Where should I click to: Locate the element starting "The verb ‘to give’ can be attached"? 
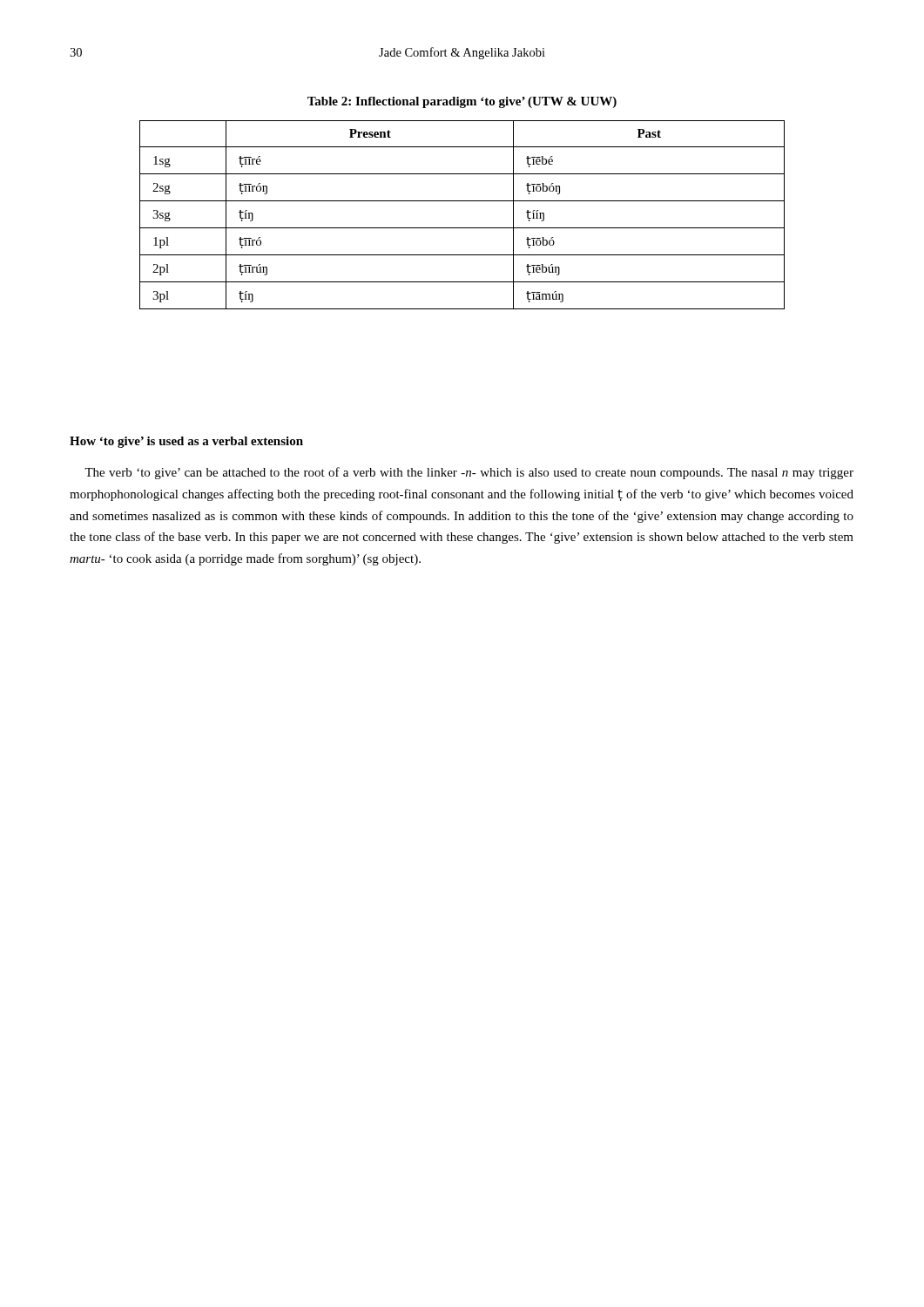tap(462, 515)
